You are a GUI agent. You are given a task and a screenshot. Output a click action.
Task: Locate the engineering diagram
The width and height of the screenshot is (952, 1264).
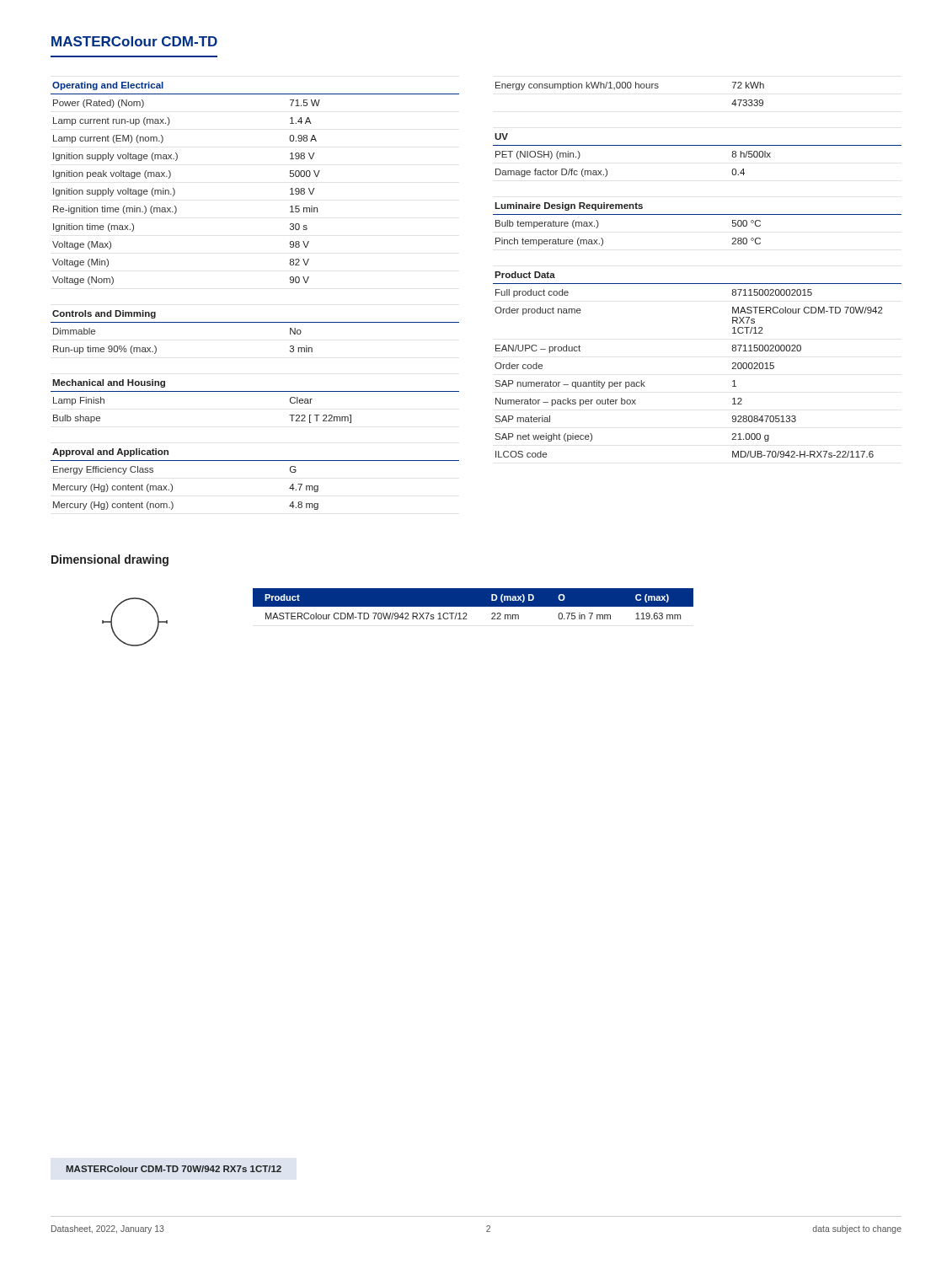tap(135, 622)
